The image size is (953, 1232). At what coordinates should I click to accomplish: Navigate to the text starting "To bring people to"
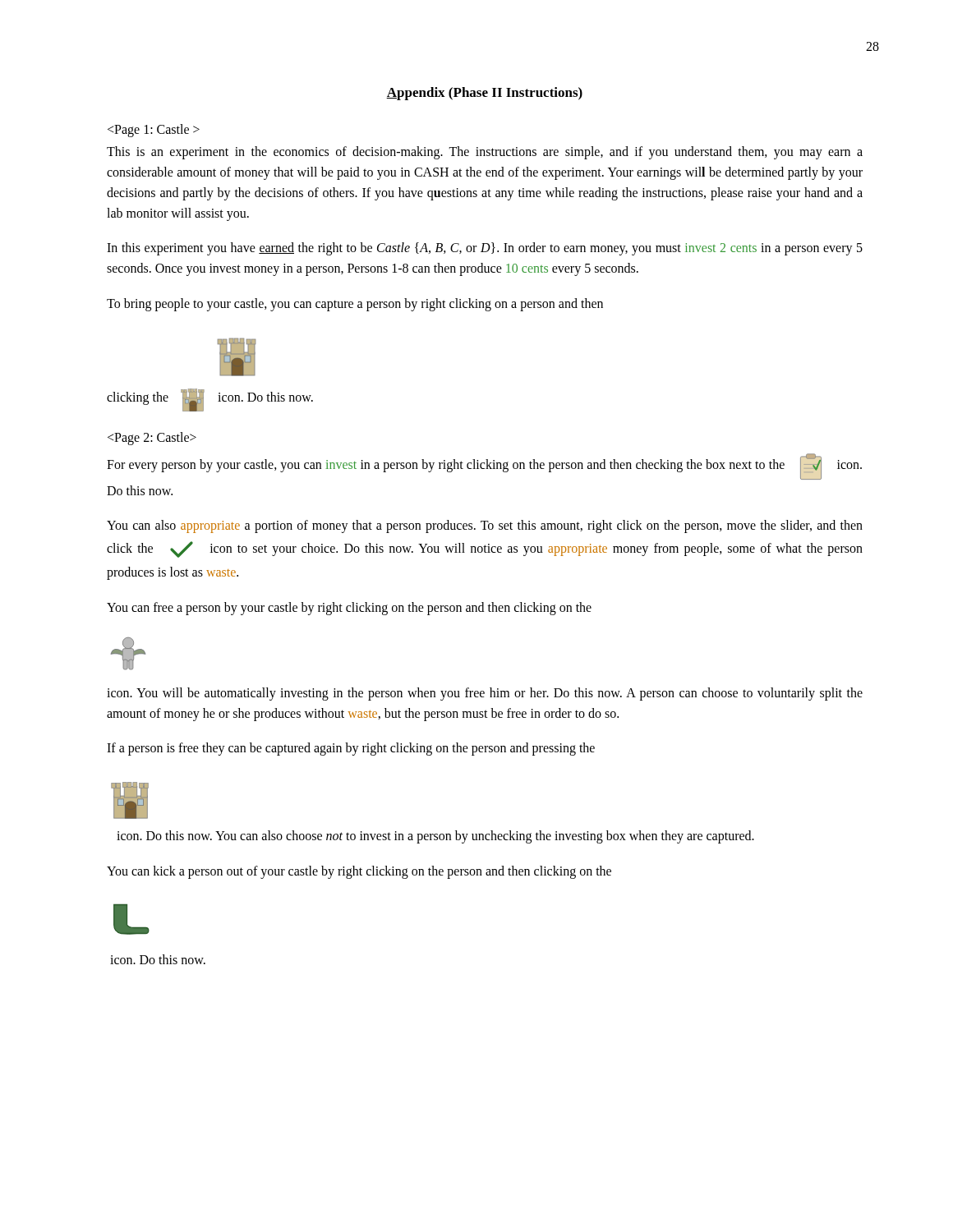coord(355,303)
